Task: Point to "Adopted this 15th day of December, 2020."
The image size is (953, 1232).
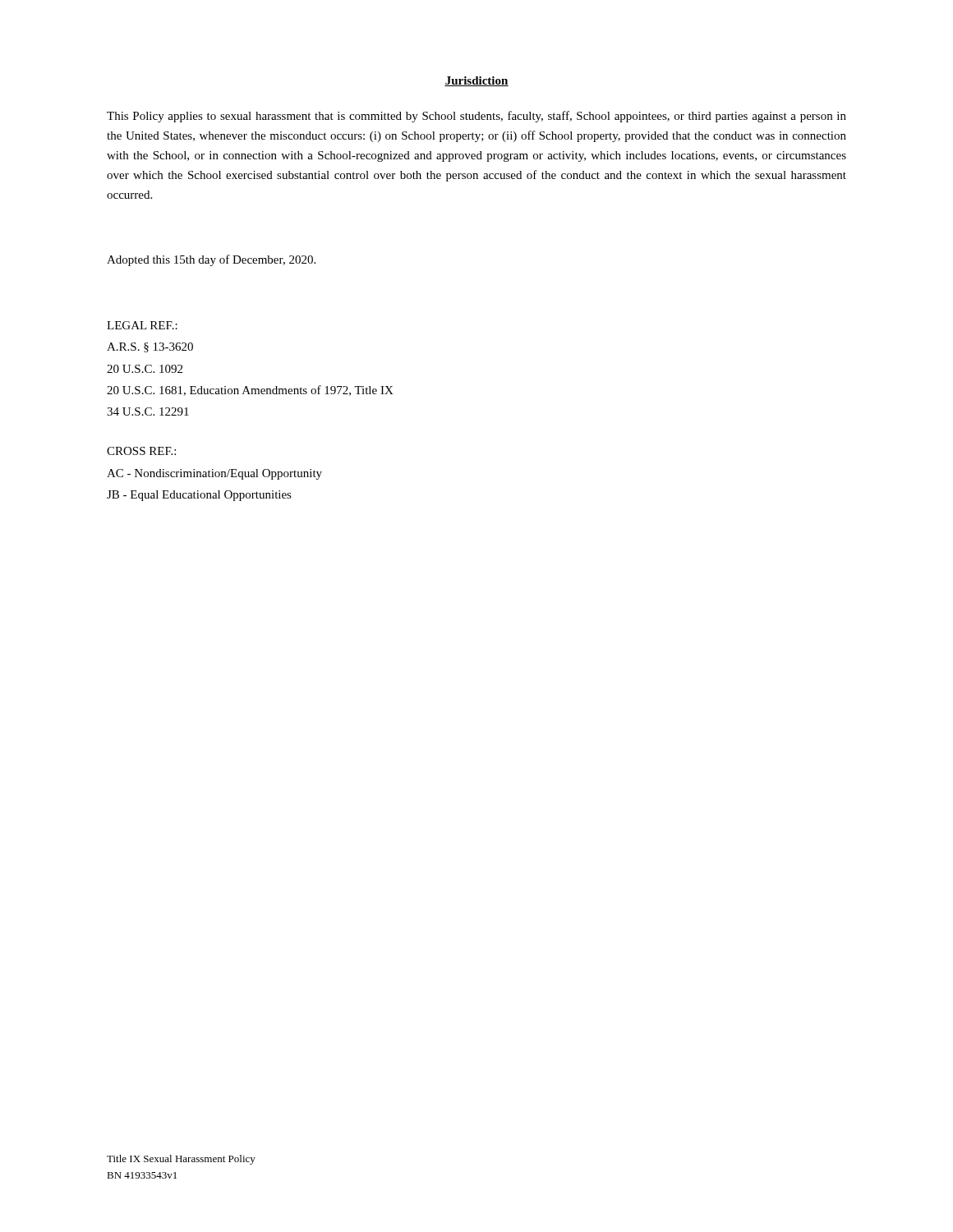Action: [212, 260]
